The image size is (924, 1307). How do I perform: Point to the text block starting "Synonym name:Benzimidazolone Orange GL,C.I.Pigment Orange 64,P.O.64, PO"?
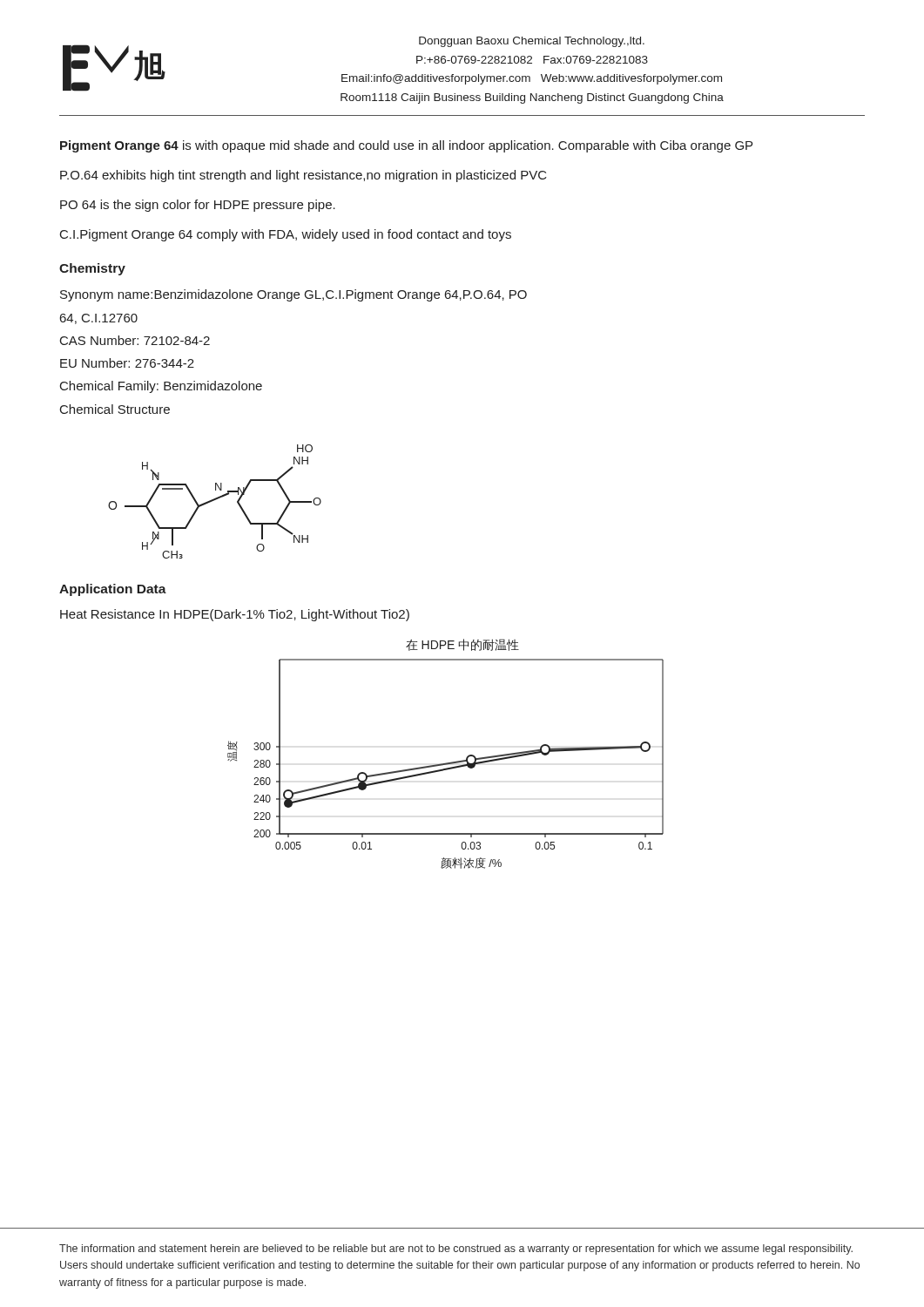point(293,295)
